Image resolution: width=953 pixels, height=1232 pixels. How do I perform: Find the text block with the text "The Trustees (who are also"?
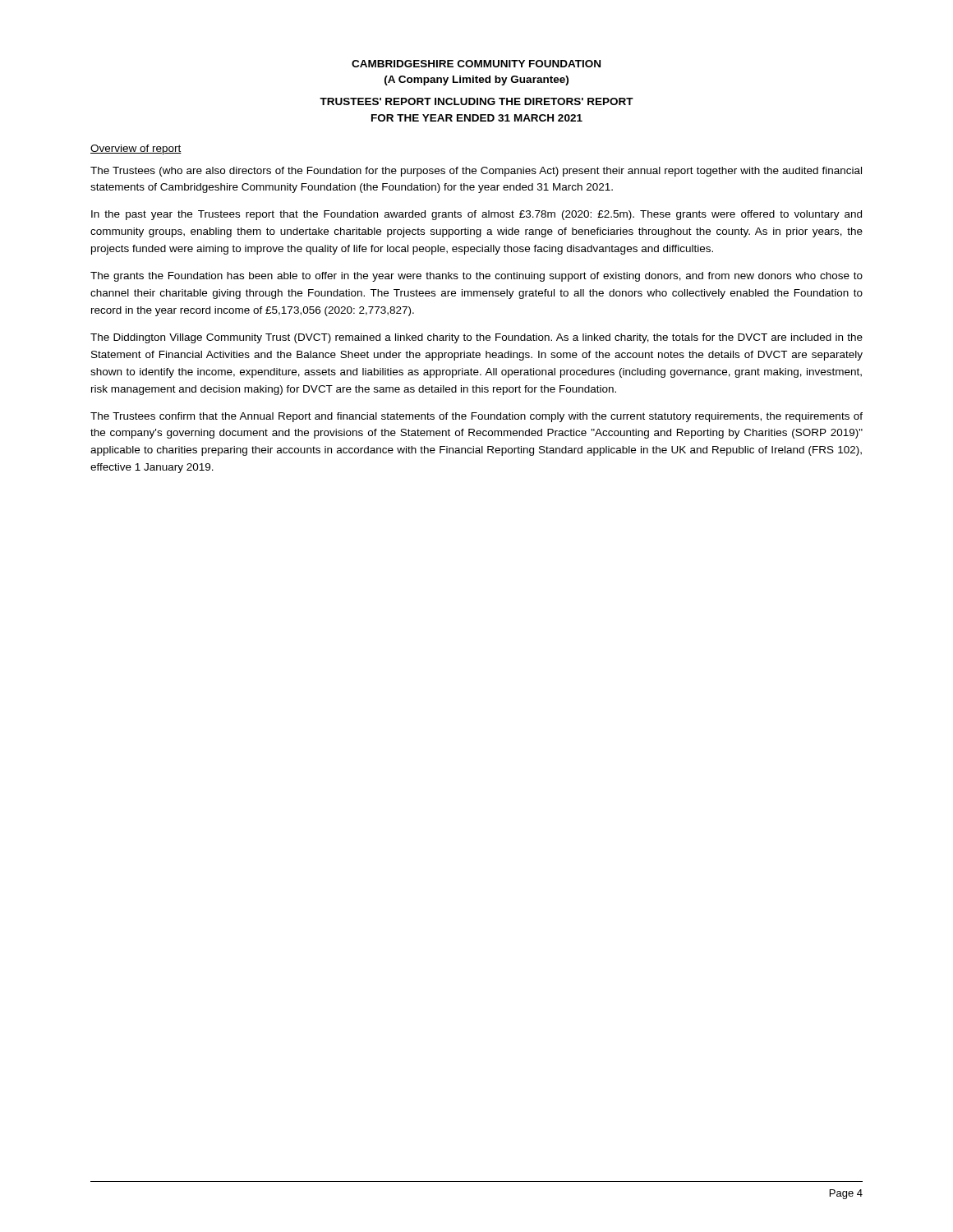pos(476,179)
